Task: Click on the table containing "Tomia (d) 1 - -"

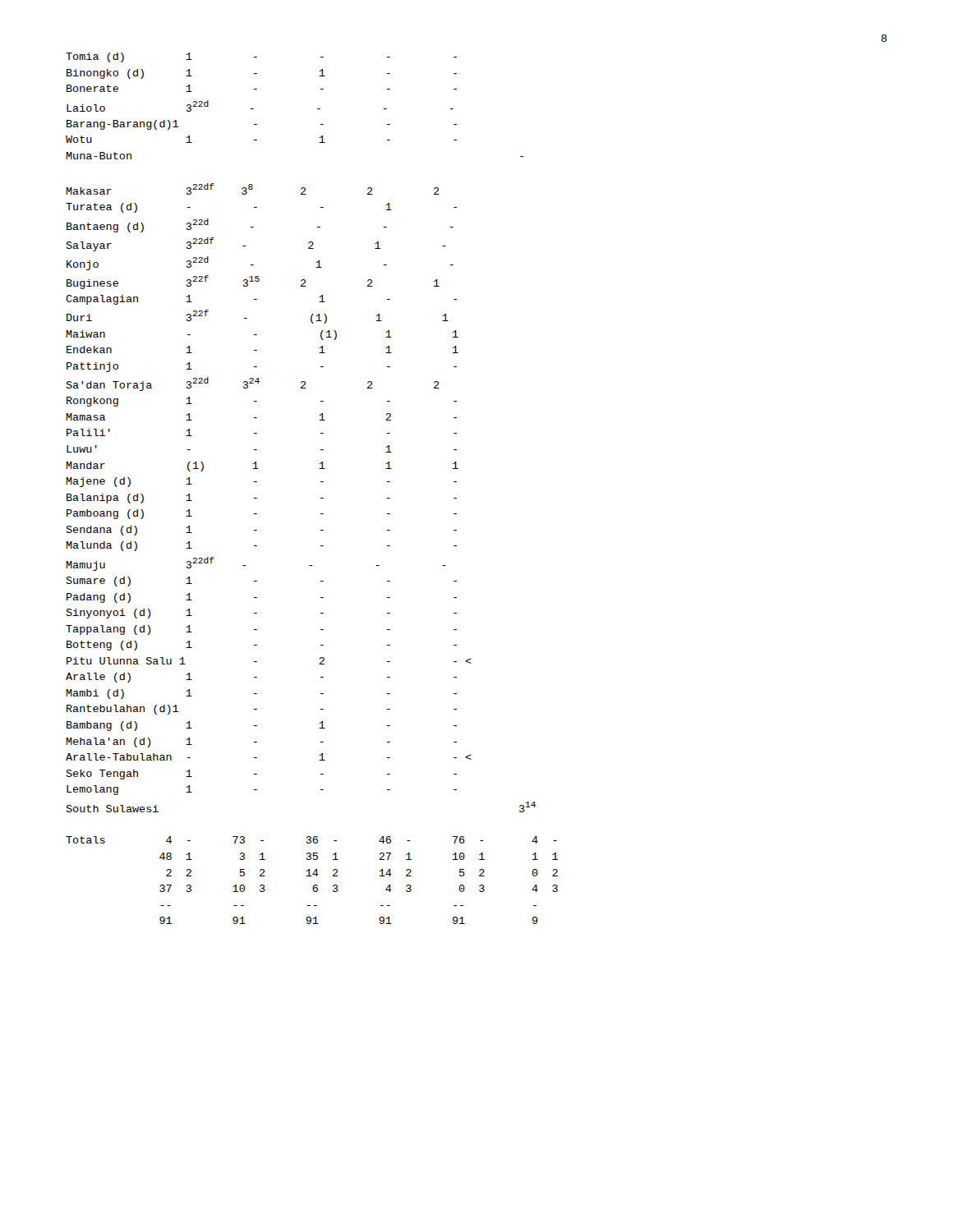Action: pos(476,489)
